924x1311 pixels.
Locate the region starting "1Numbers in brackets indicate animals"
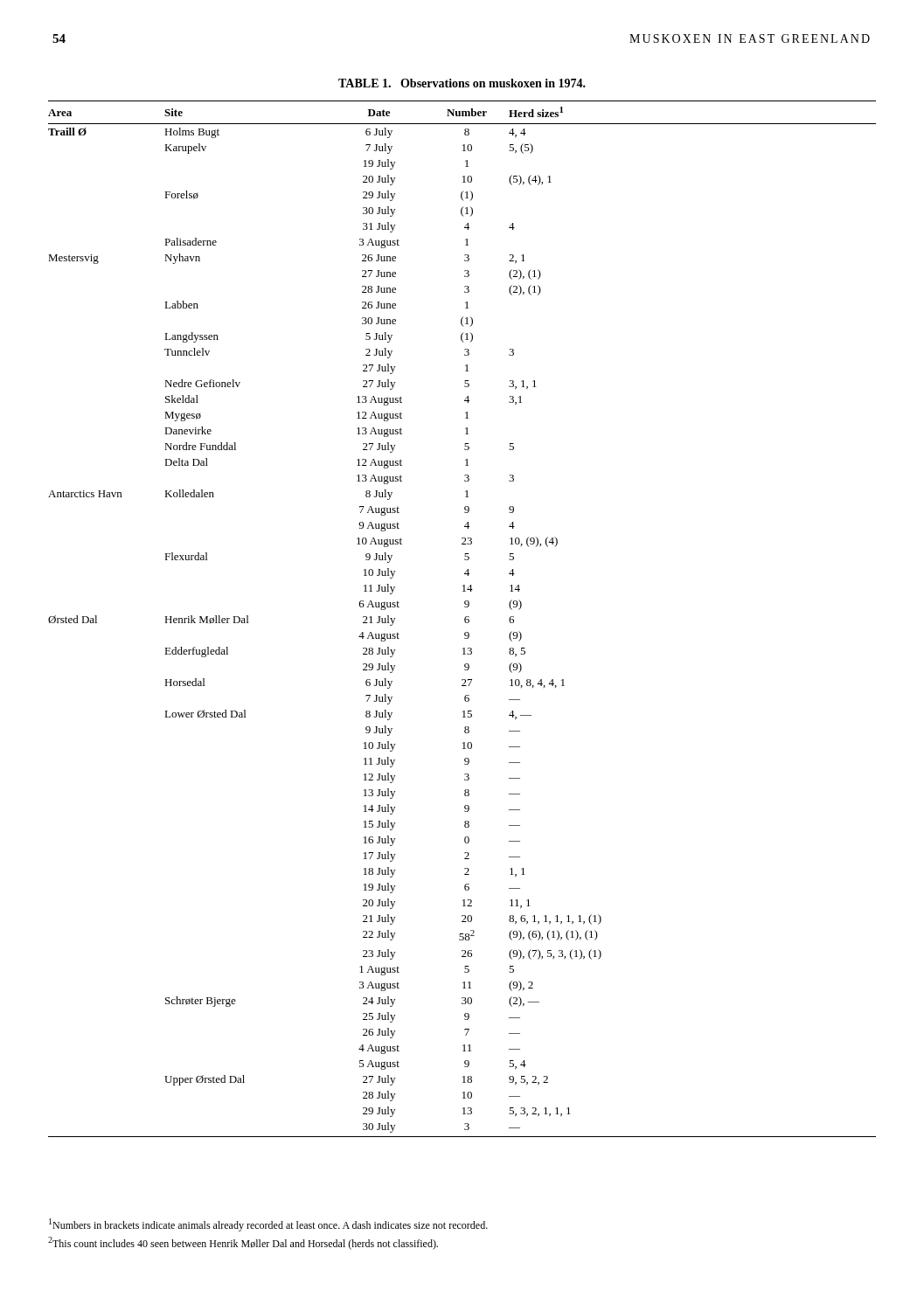tap(268, 1233)
